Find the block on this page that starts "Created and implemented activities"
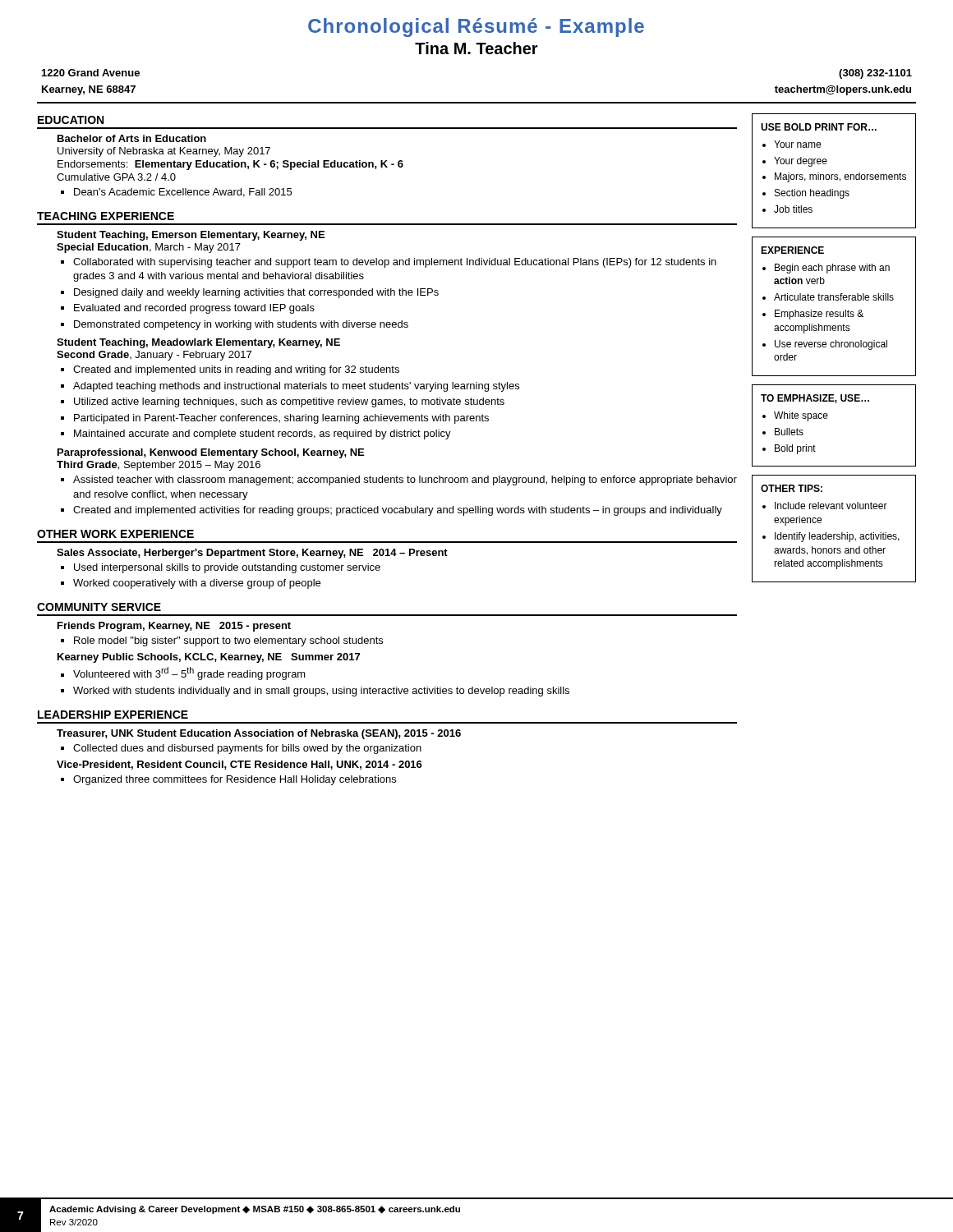 click(398, 510)
